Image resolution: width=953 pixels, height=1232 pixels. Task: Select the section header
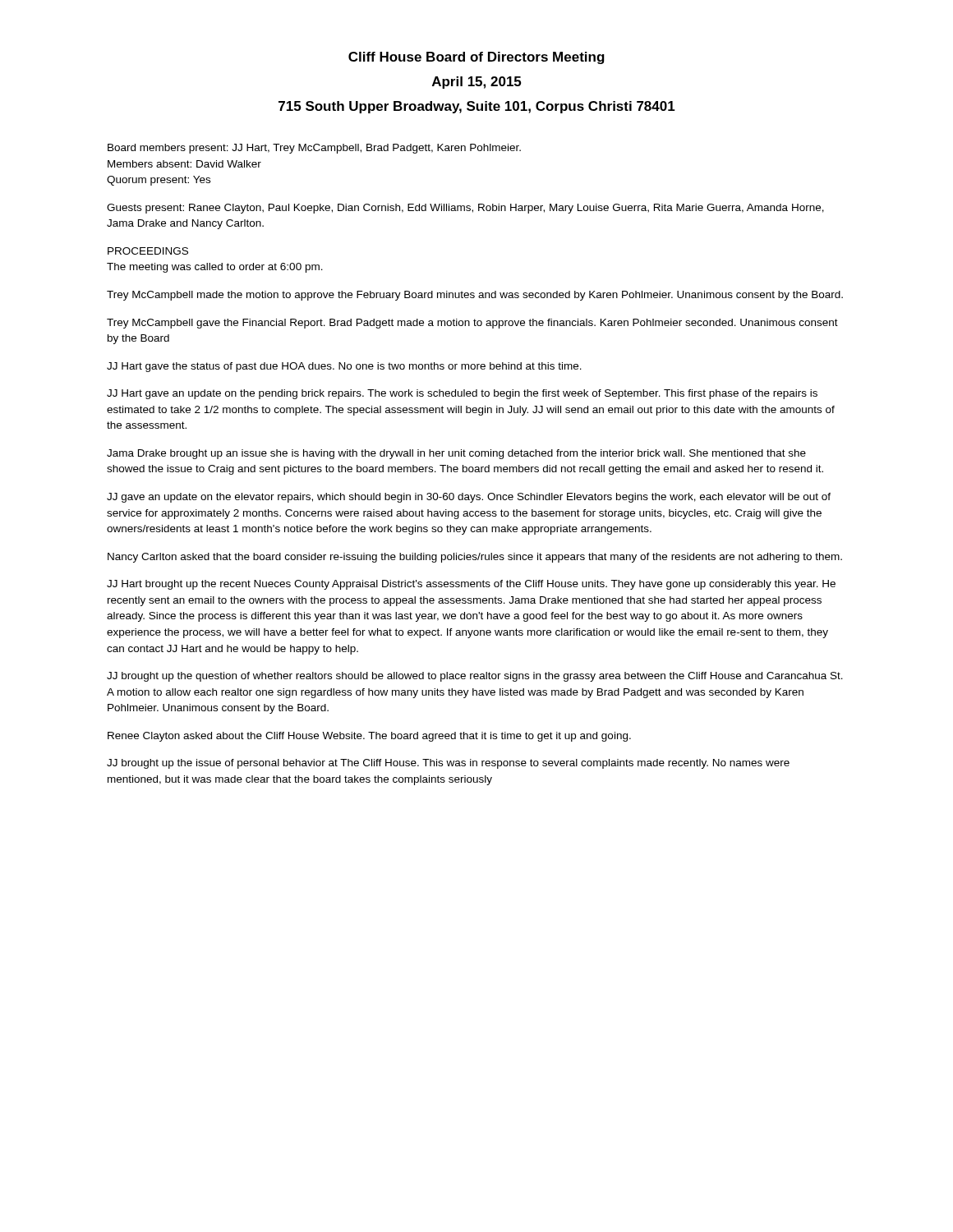(148, 251)
